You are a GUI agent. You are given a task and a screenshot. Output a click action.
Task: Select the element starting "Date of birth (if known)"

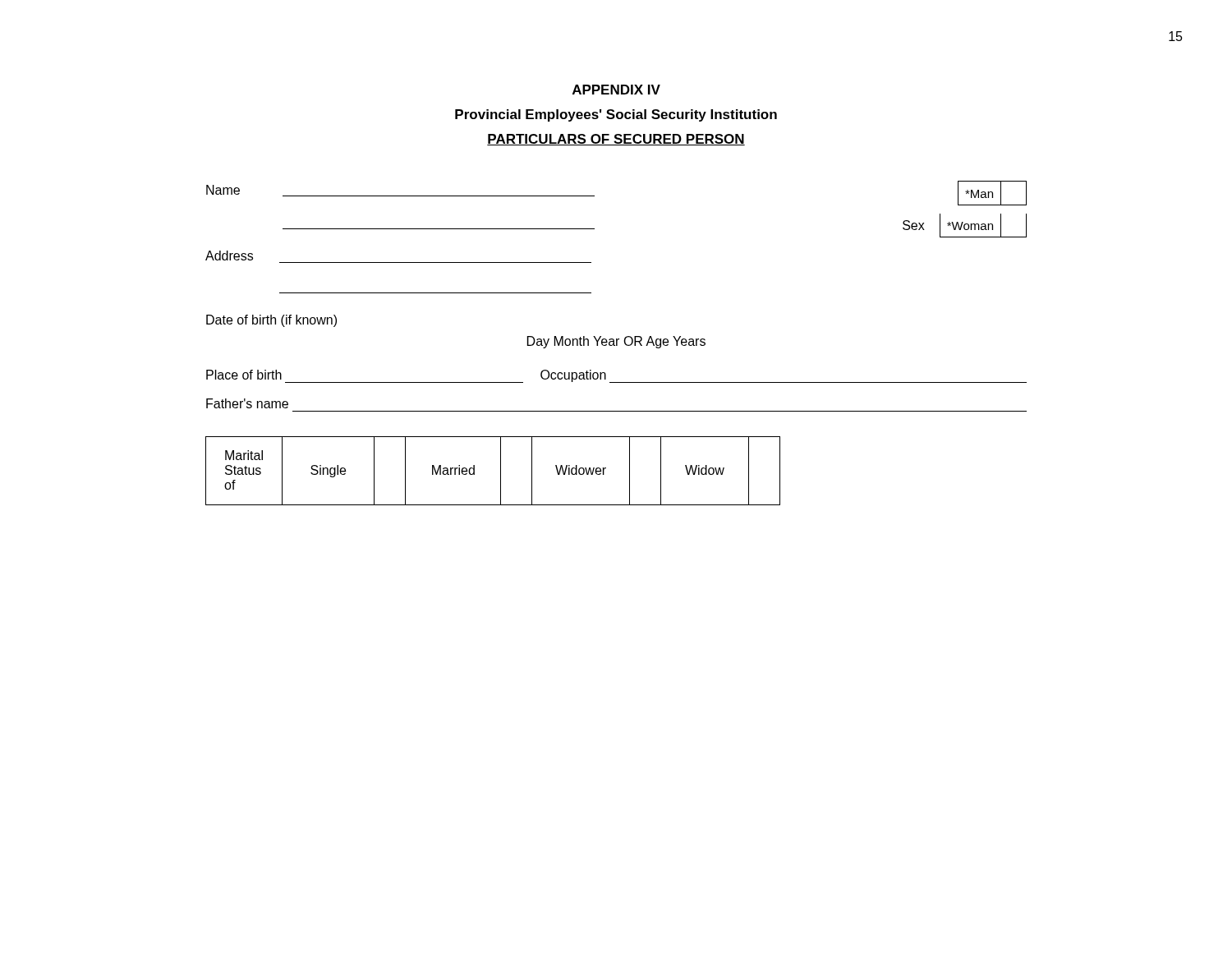[271, 320]
